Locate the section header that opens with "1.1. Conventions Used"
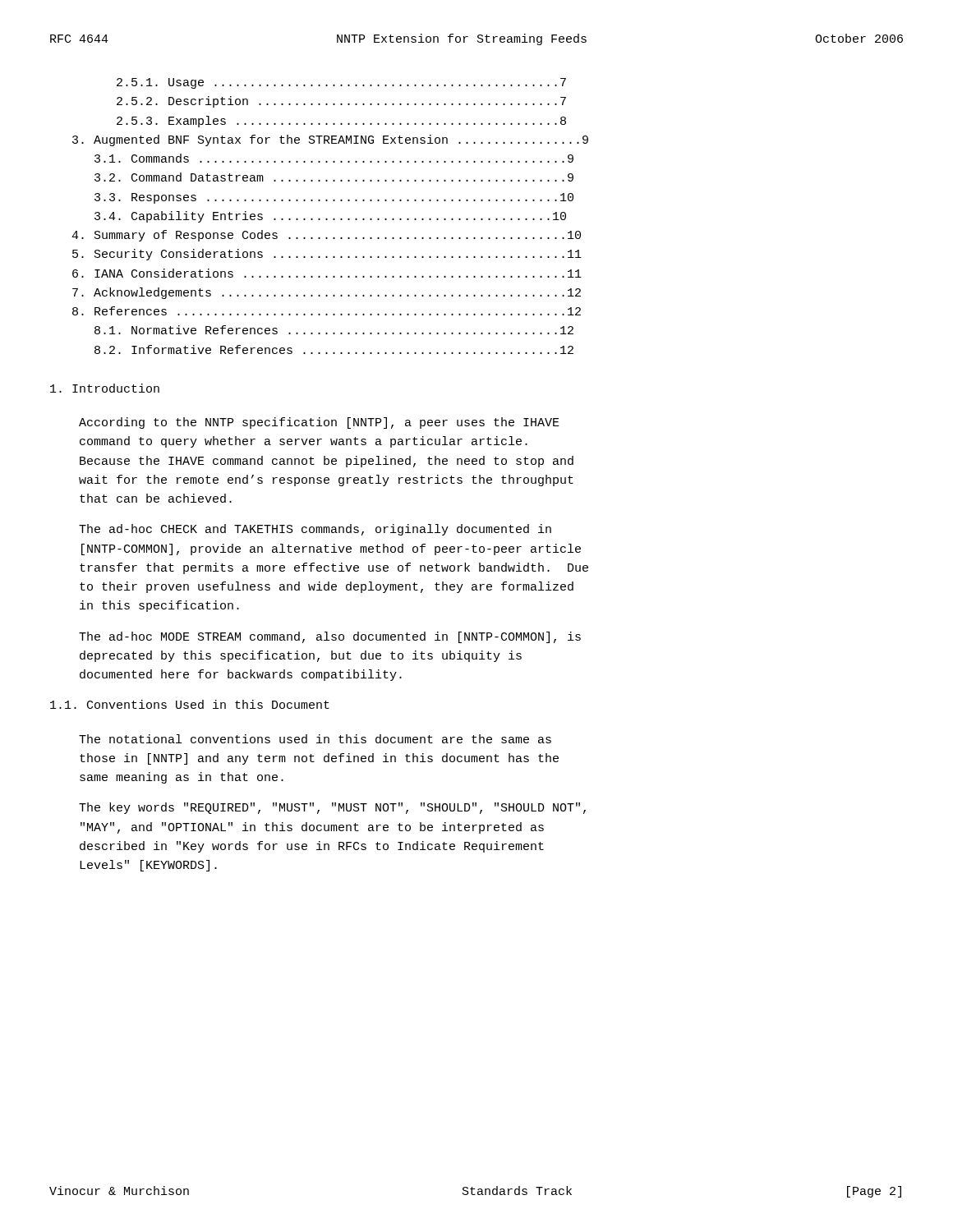Image resolution: width=953 pixels, height=1232 pixels. [x=190, y=704]
